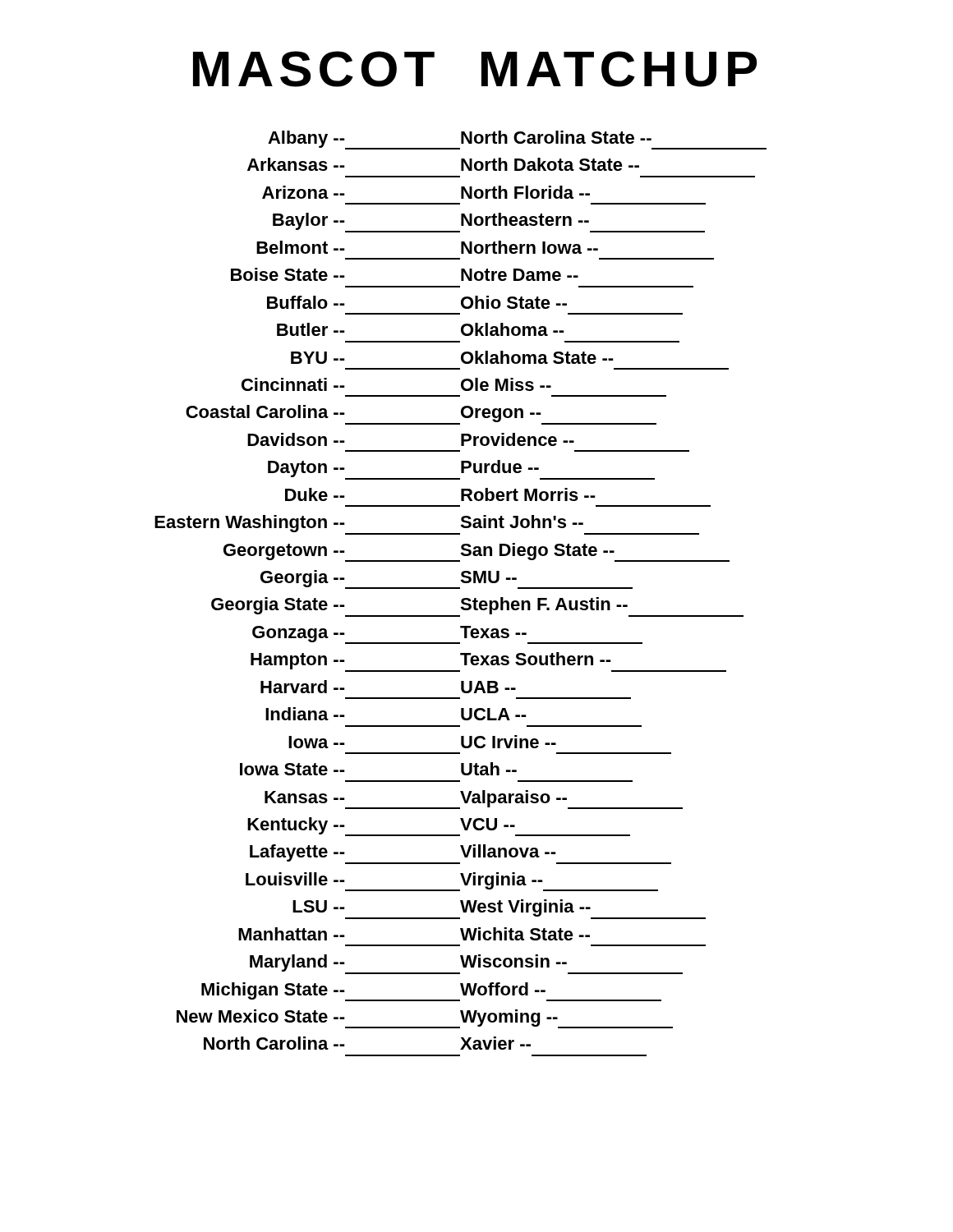Select the list item with the text "Ohio State --"
This screenshot has height=1232, width=953.
tap(571, 303)
